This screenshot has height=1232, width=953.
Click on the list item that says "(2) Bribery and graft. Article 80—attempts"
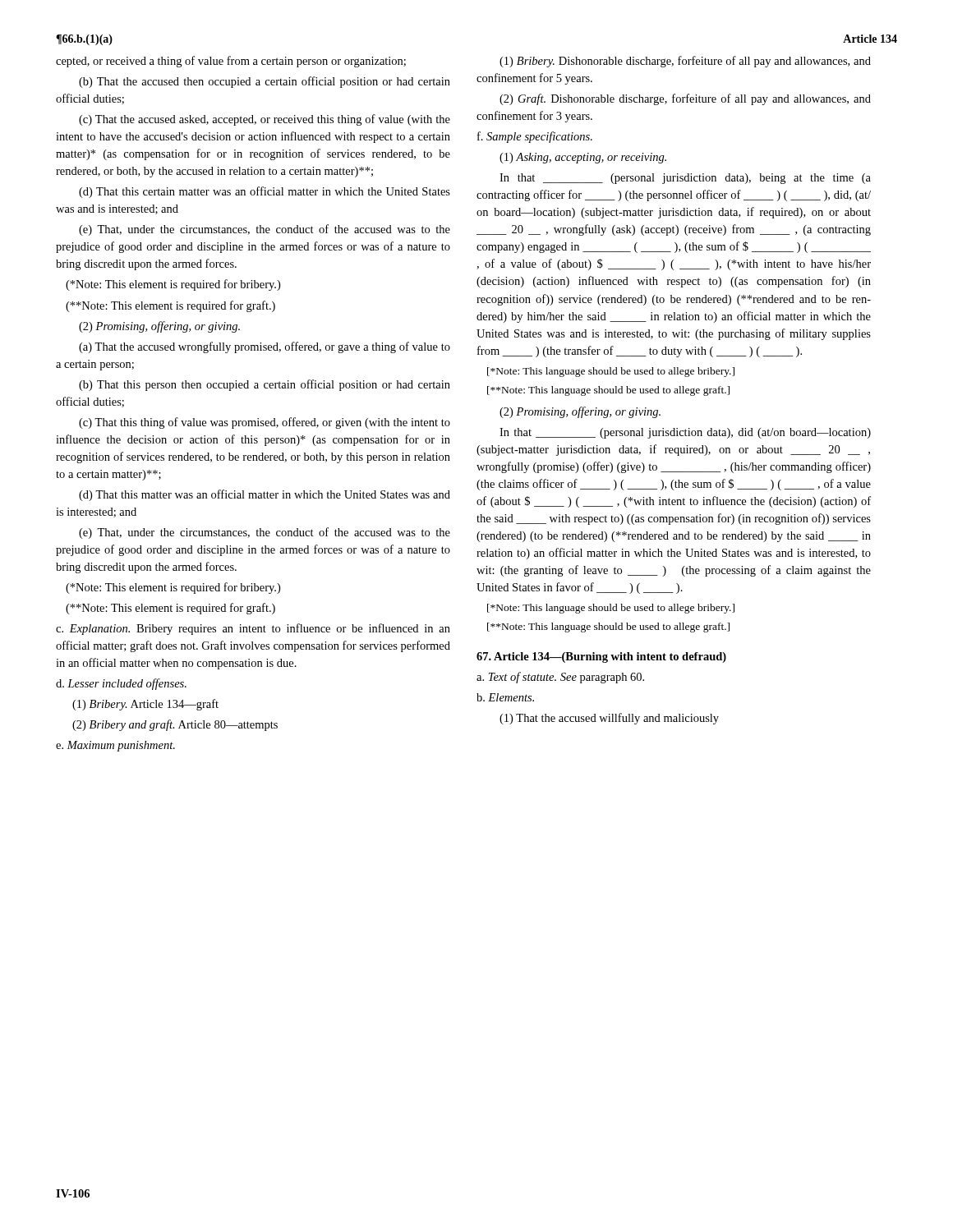tap(253, 725)
